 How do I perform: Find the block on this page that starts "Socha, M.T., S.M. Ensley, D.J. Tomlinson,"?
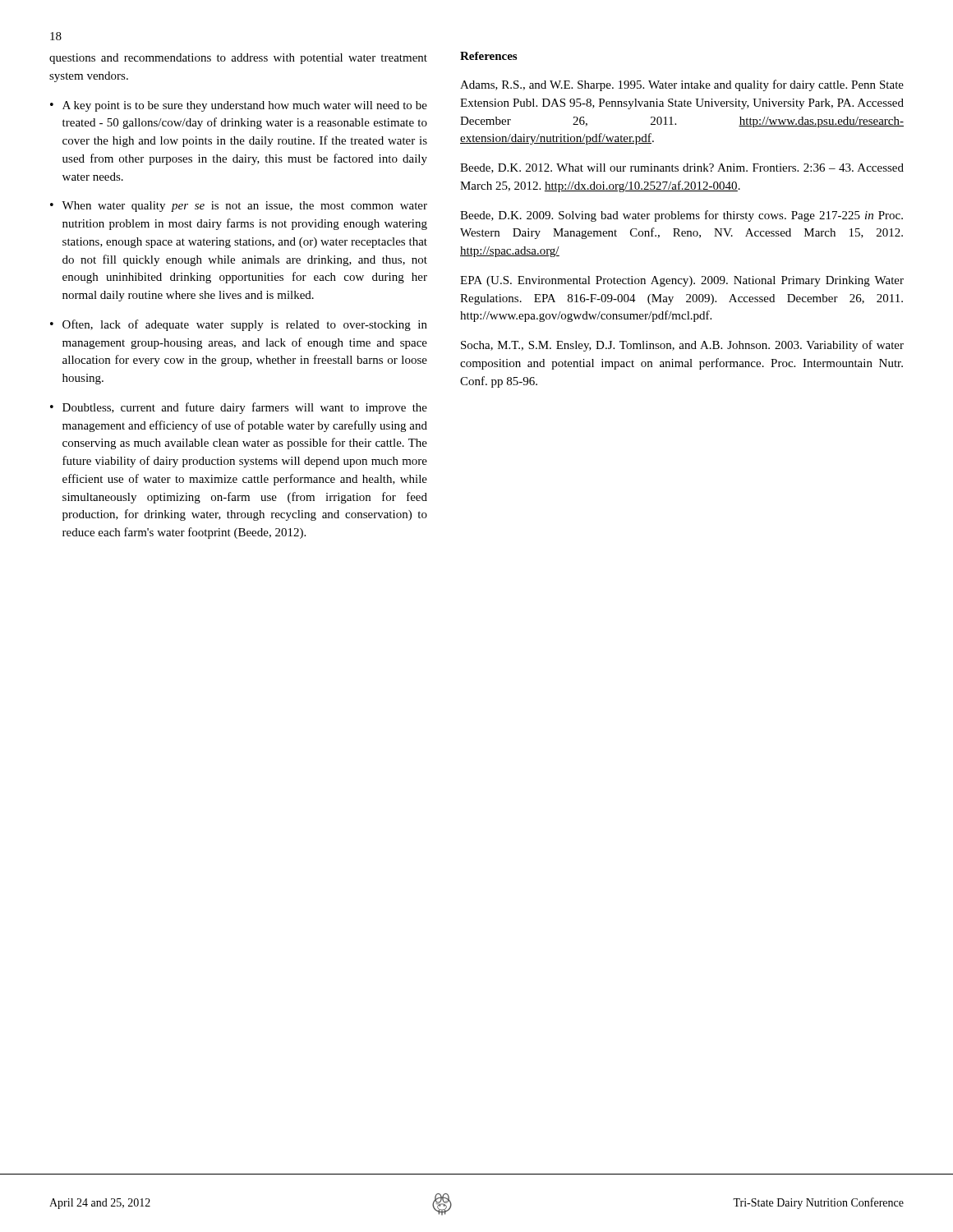(682, 363)
